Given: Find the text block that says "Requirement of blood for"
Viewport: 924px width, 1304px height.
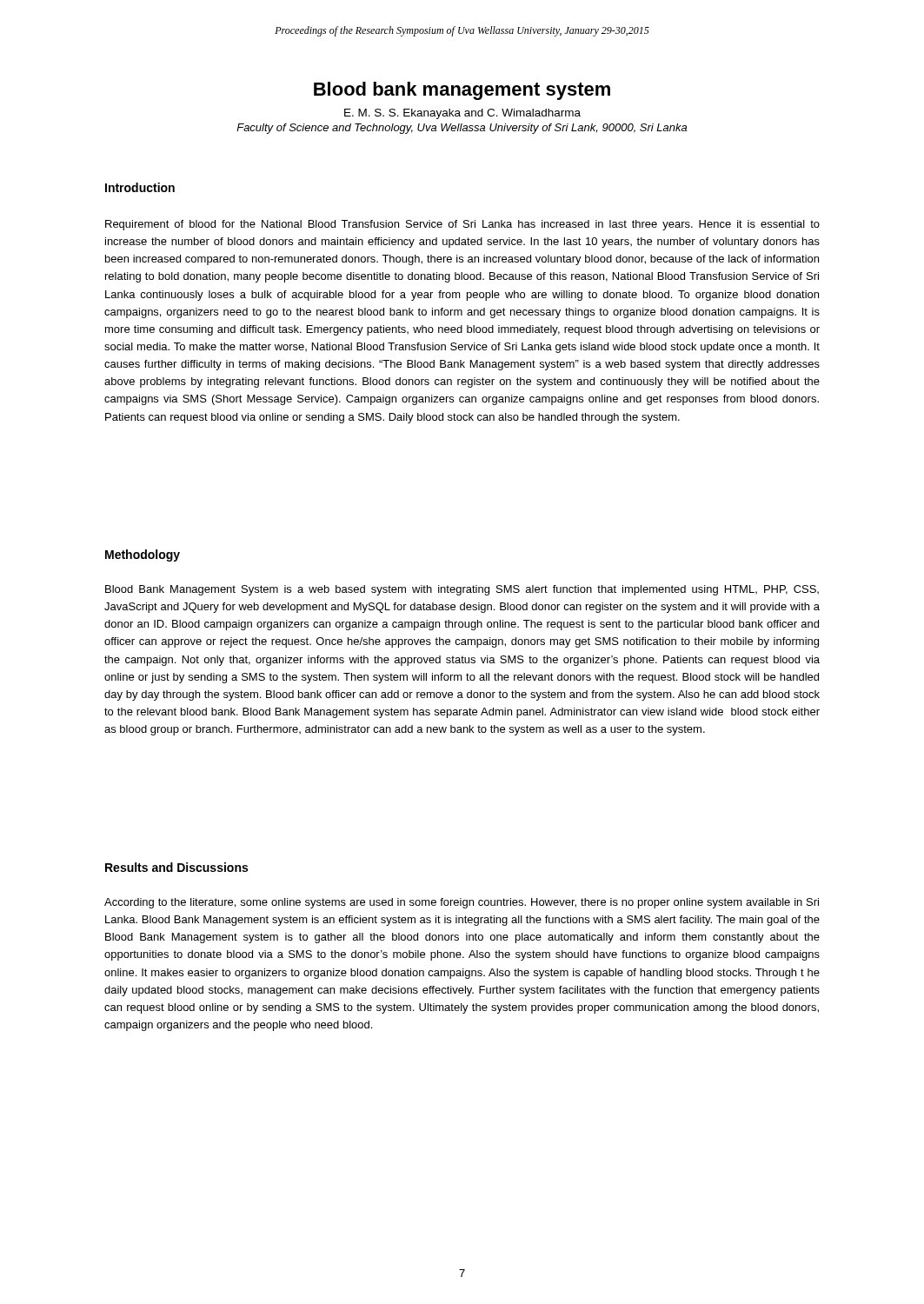Looking at the screenshot, I should click(x=462, y=320).
